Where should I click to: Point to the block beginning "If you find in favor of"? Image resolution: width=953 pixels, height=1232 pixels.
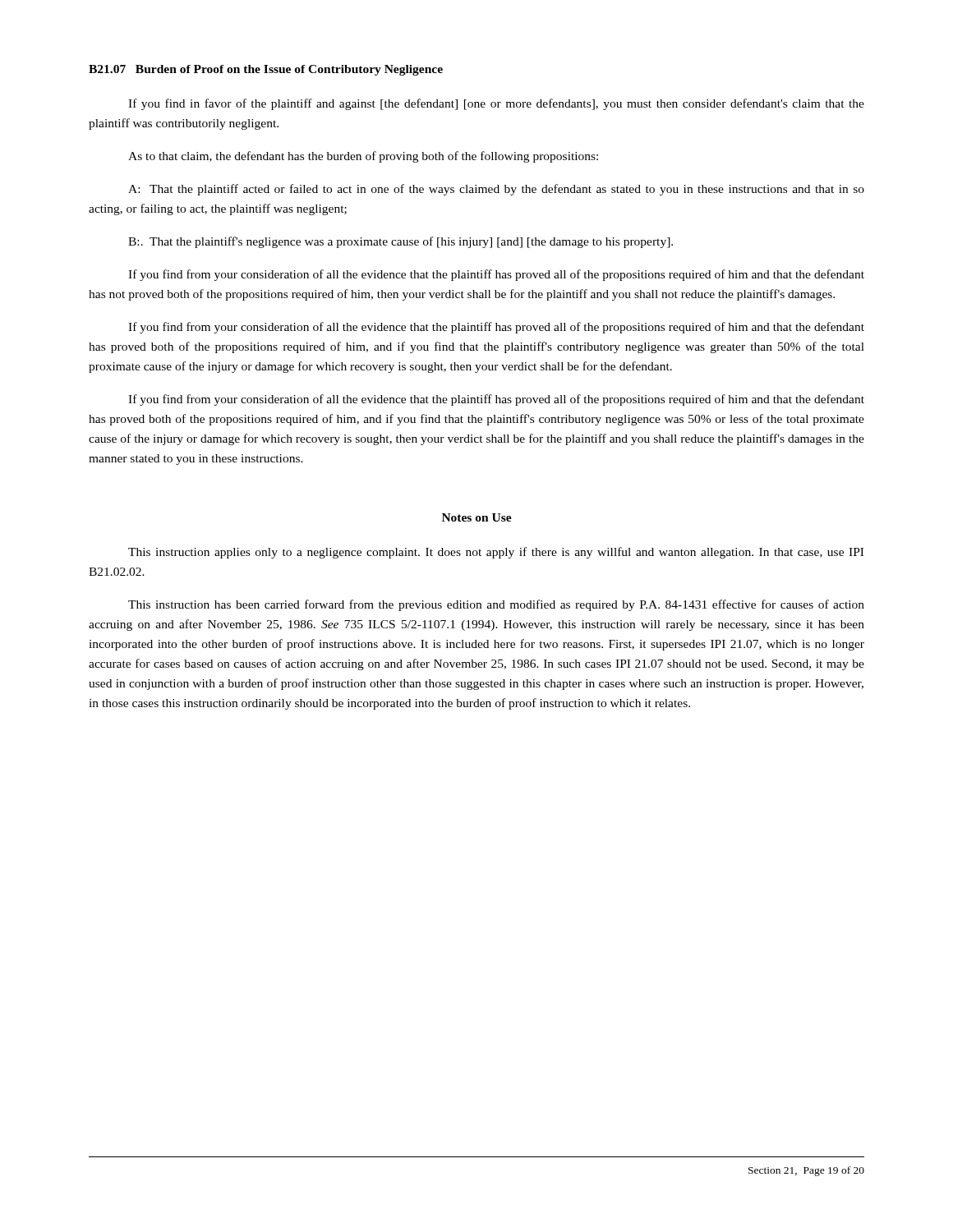[476, 113]
